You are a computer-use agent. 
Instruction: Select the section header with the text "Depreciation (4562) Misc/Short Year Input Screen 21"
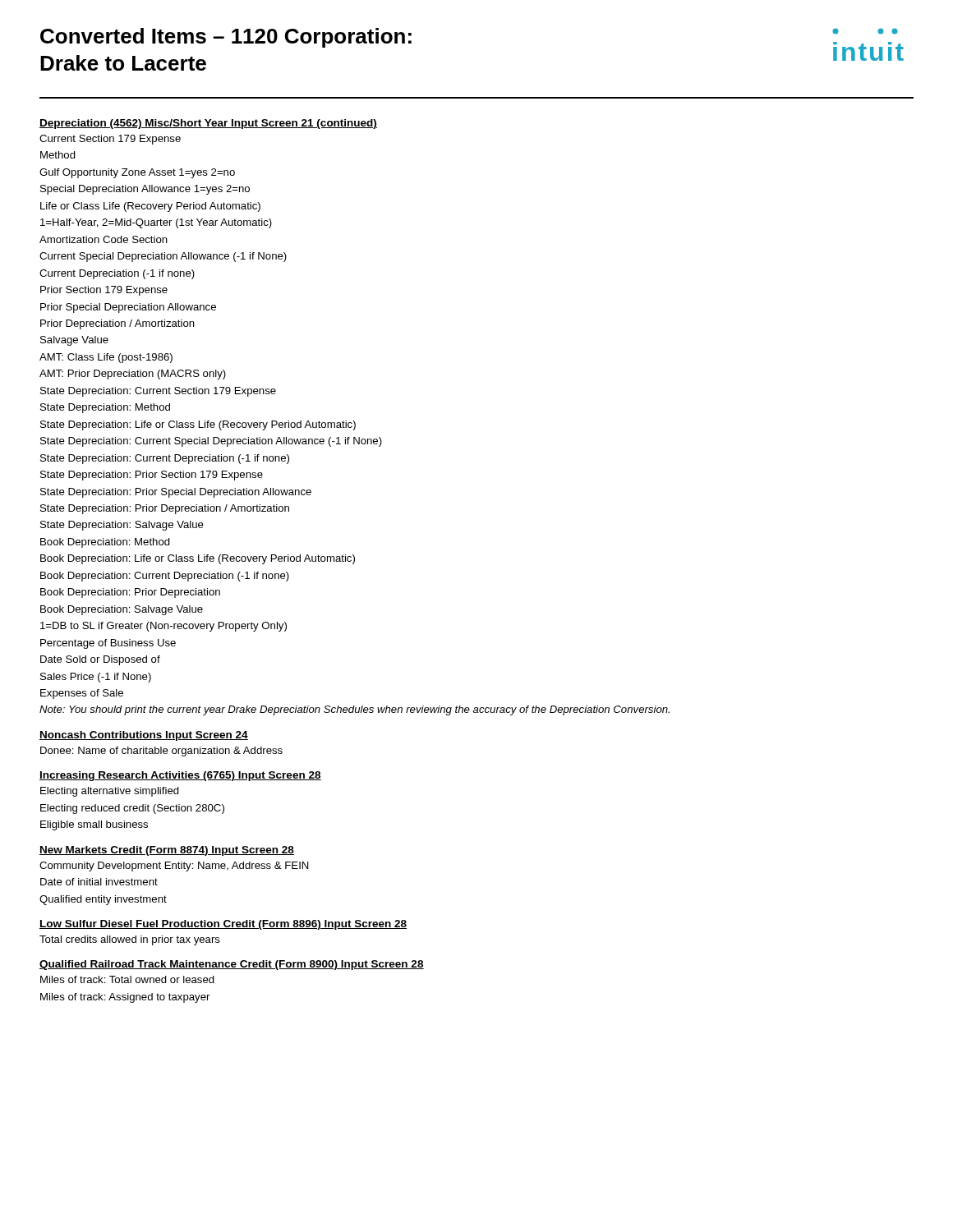tap(208, 123)
